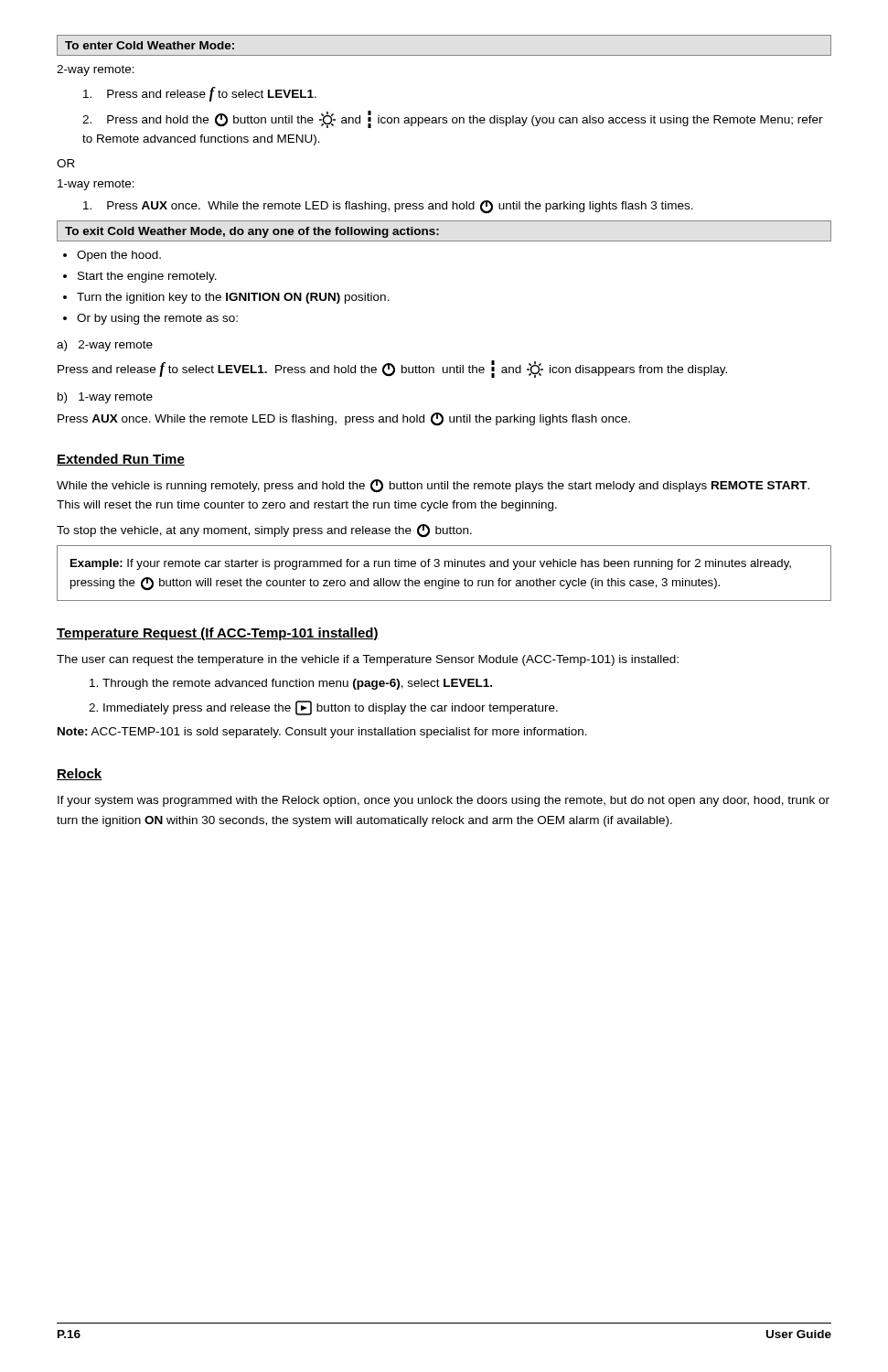This screenshot has width=888, height=1372.
Task: Navigate to the text starting "Temperature Request (If ACC-Temp-101"
Action: pyautogui.click(x=217, y=632)
